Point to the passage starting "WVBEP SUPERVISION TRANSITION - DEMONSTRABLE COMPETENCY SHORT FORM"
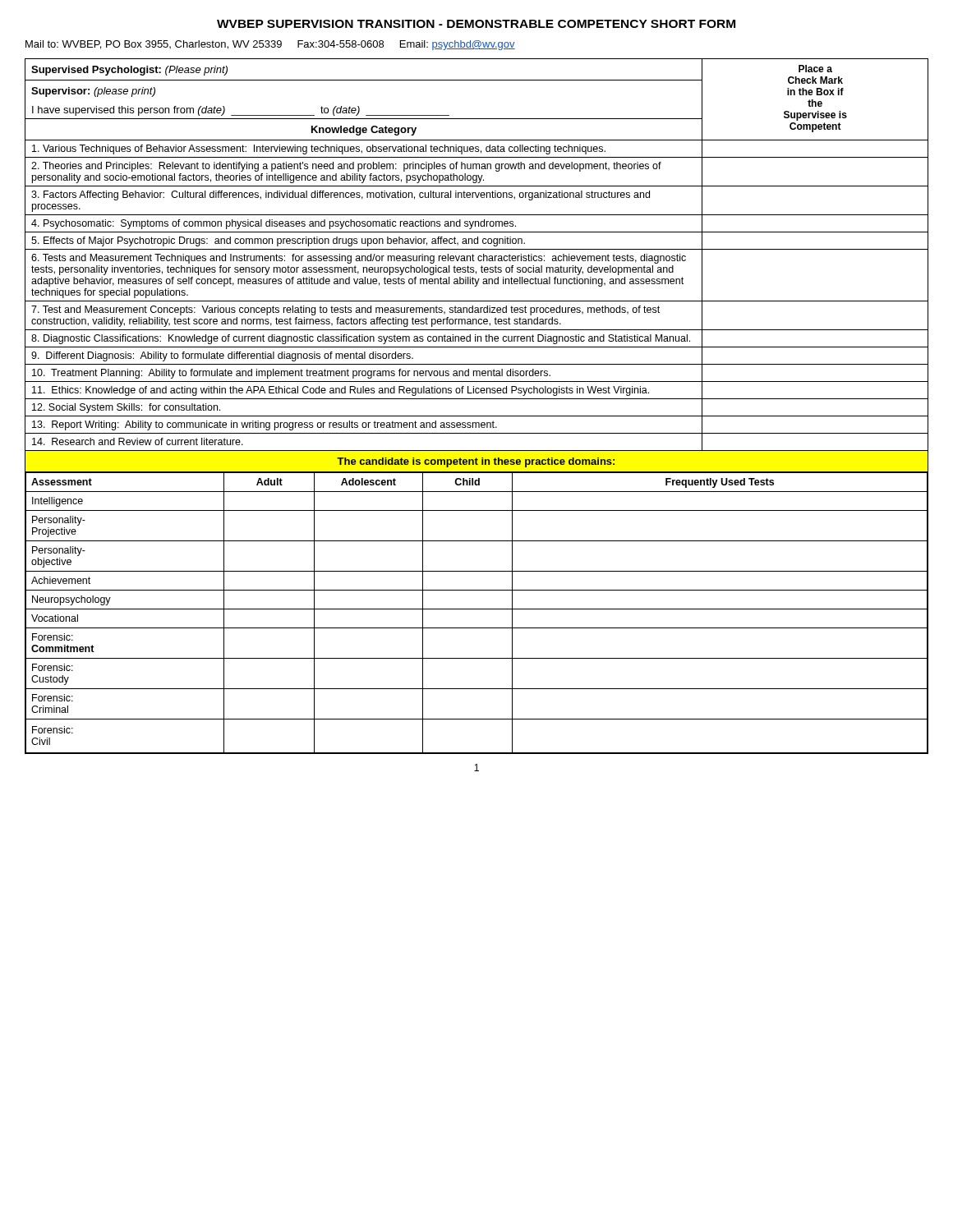Viewport: 953px width, 1232px height. click(x=476, y=23)
